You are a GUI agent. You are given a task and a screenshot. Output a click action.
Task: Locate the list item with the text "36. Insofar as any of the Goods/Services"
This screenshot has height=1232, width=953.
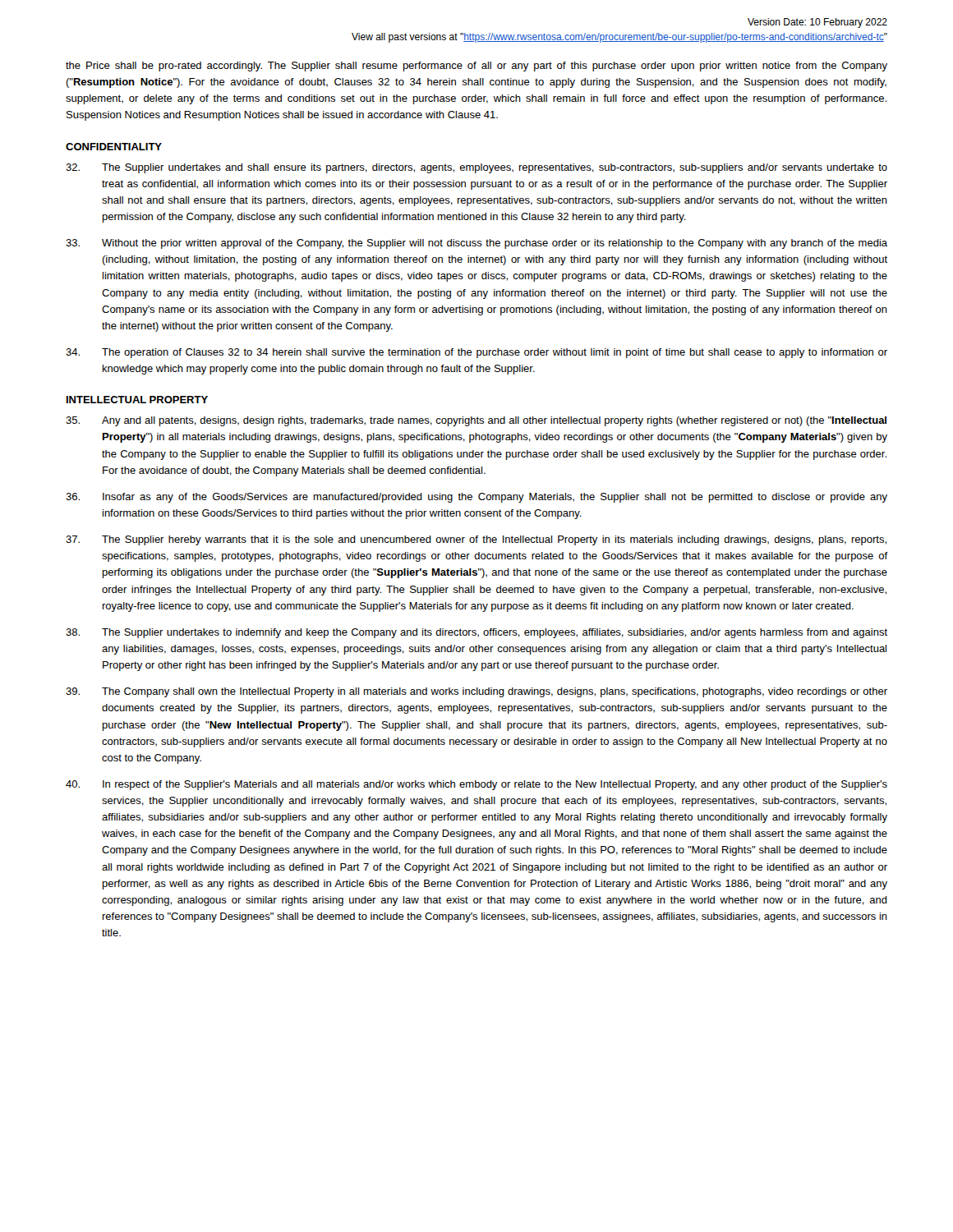pos(476,505)
